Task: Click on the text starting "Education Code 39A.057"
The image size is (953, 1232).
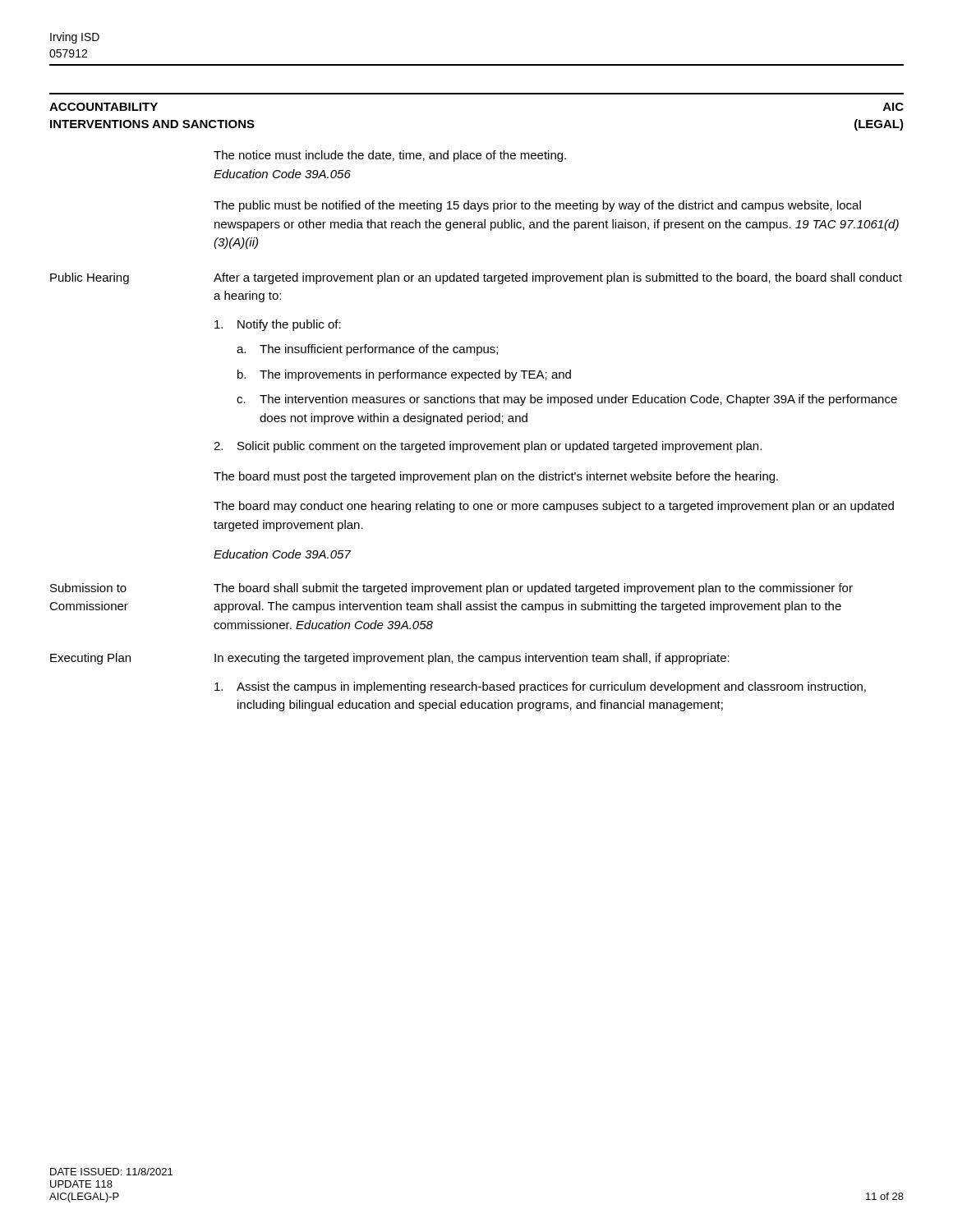Action: click(282, 554)
